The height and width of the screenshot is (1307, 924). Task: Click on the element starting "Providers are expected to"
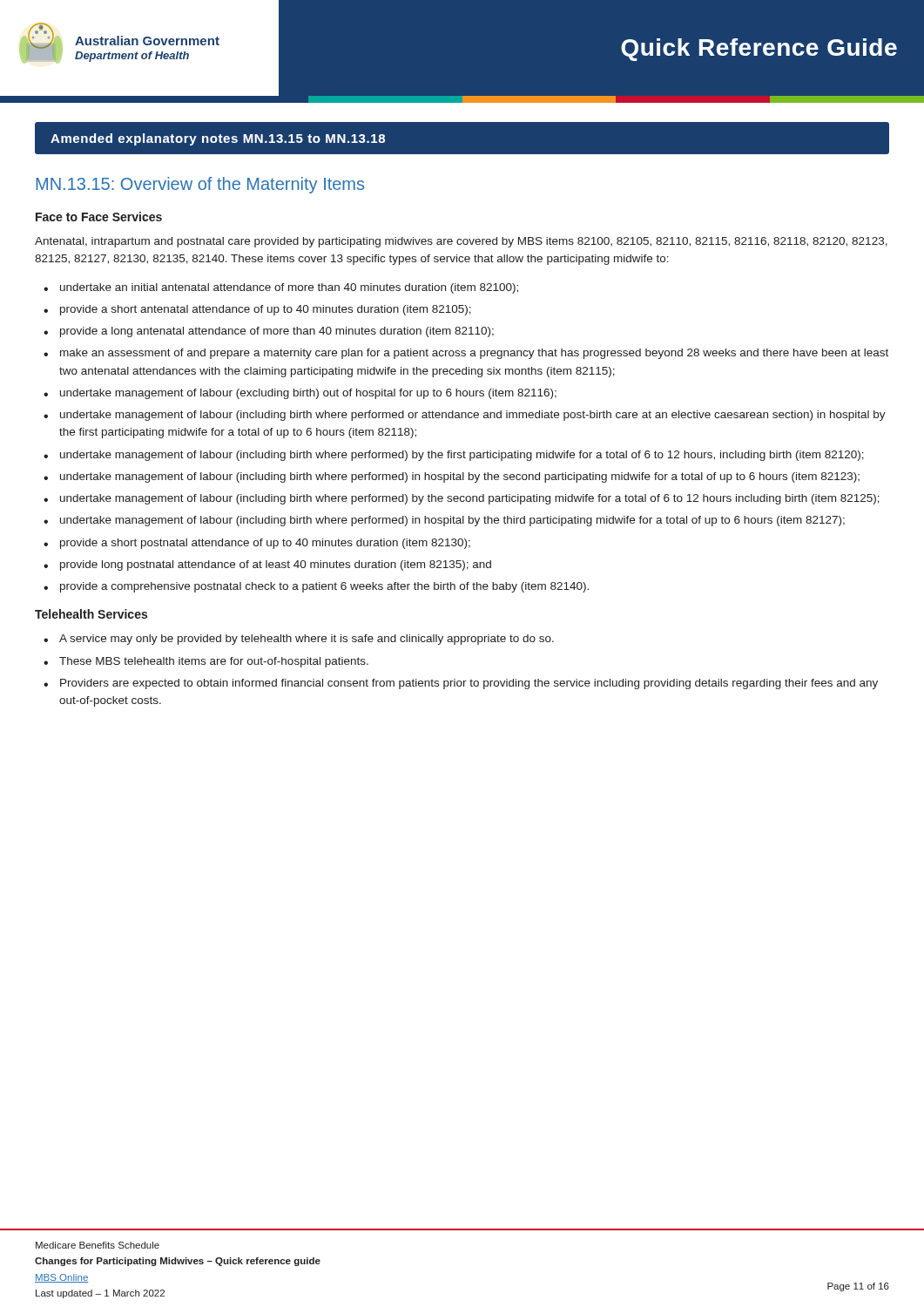469,691
